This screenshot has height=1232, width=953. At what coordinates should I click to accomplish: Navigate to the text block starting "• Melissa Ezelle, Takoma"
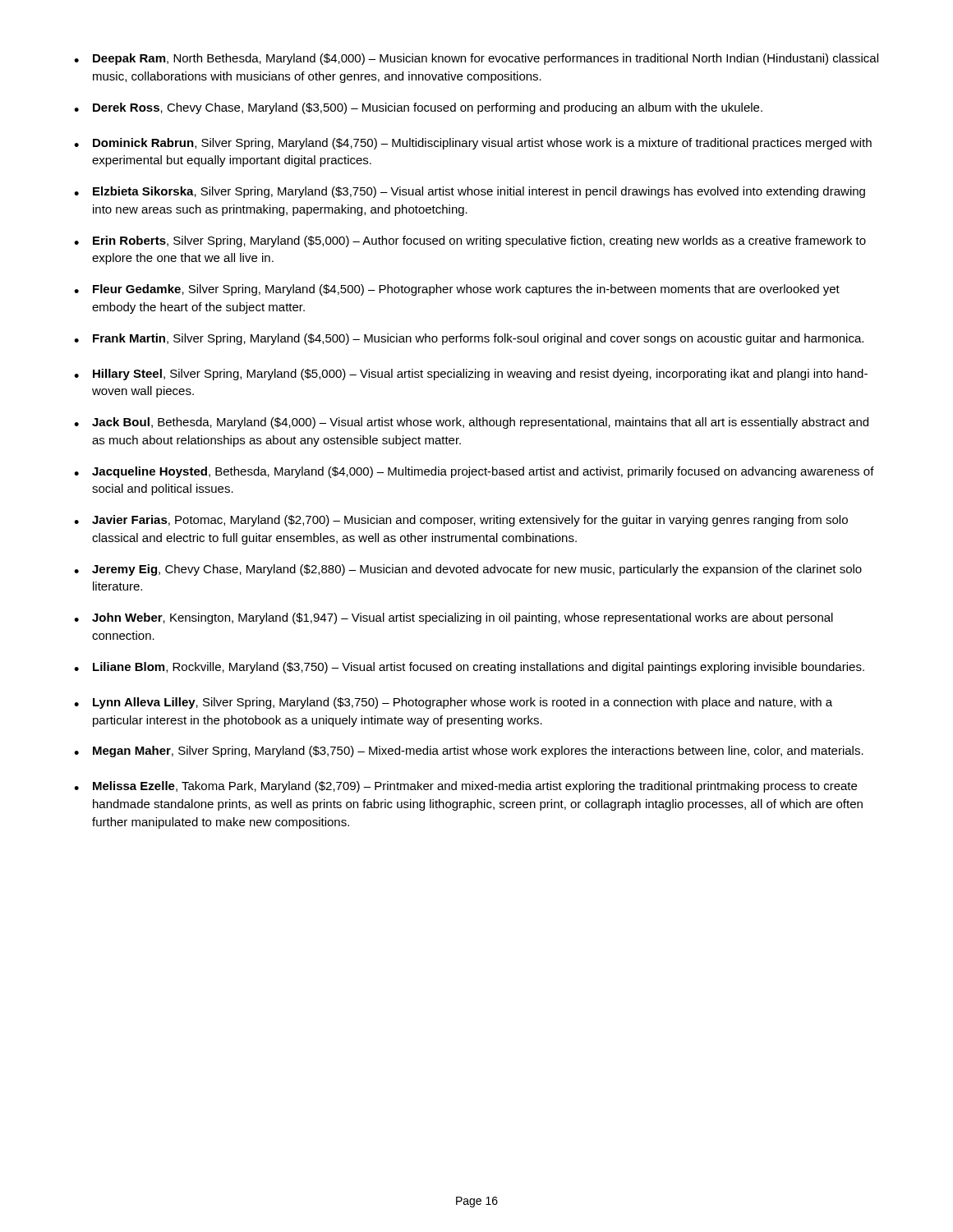click(x=476, y=804)
